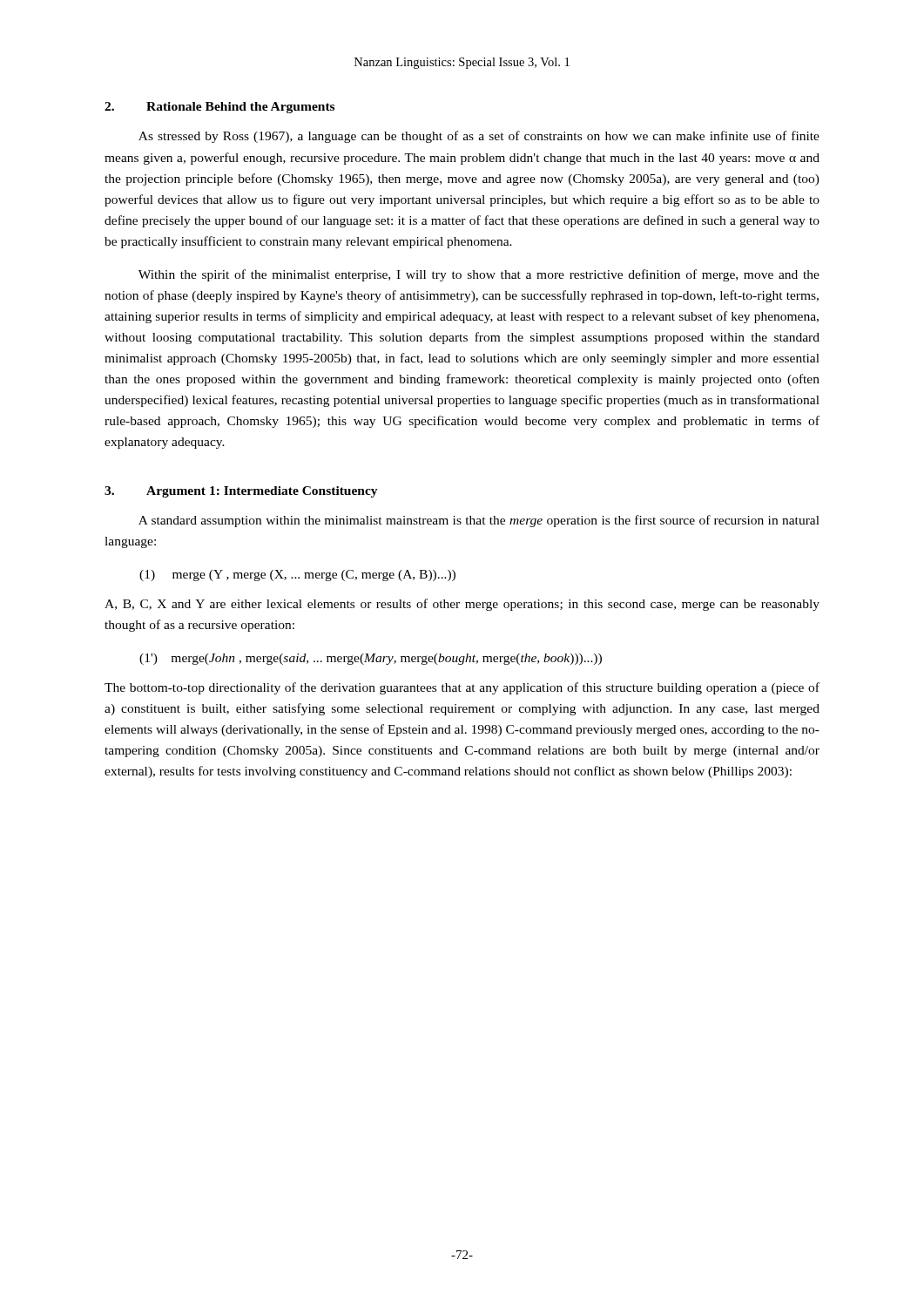This screenshot has height=1307, width=924.
Task: Point to the text starting "(1) merge (Y"
Action: click(298, 574)
